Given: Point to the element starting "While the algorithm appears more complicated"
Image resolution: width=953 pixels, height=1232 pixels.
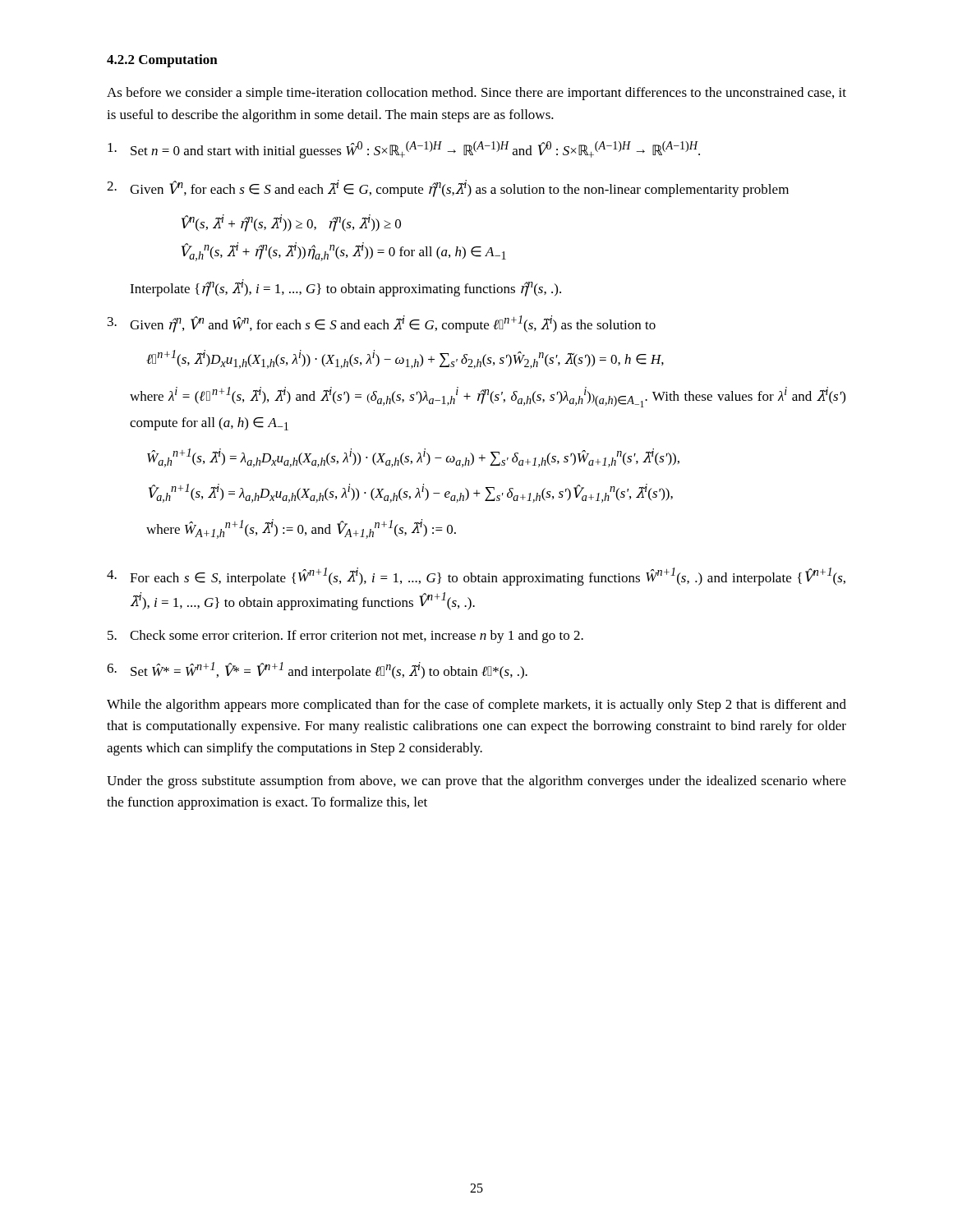Looking at the screenshot, I should coord(476,726).
